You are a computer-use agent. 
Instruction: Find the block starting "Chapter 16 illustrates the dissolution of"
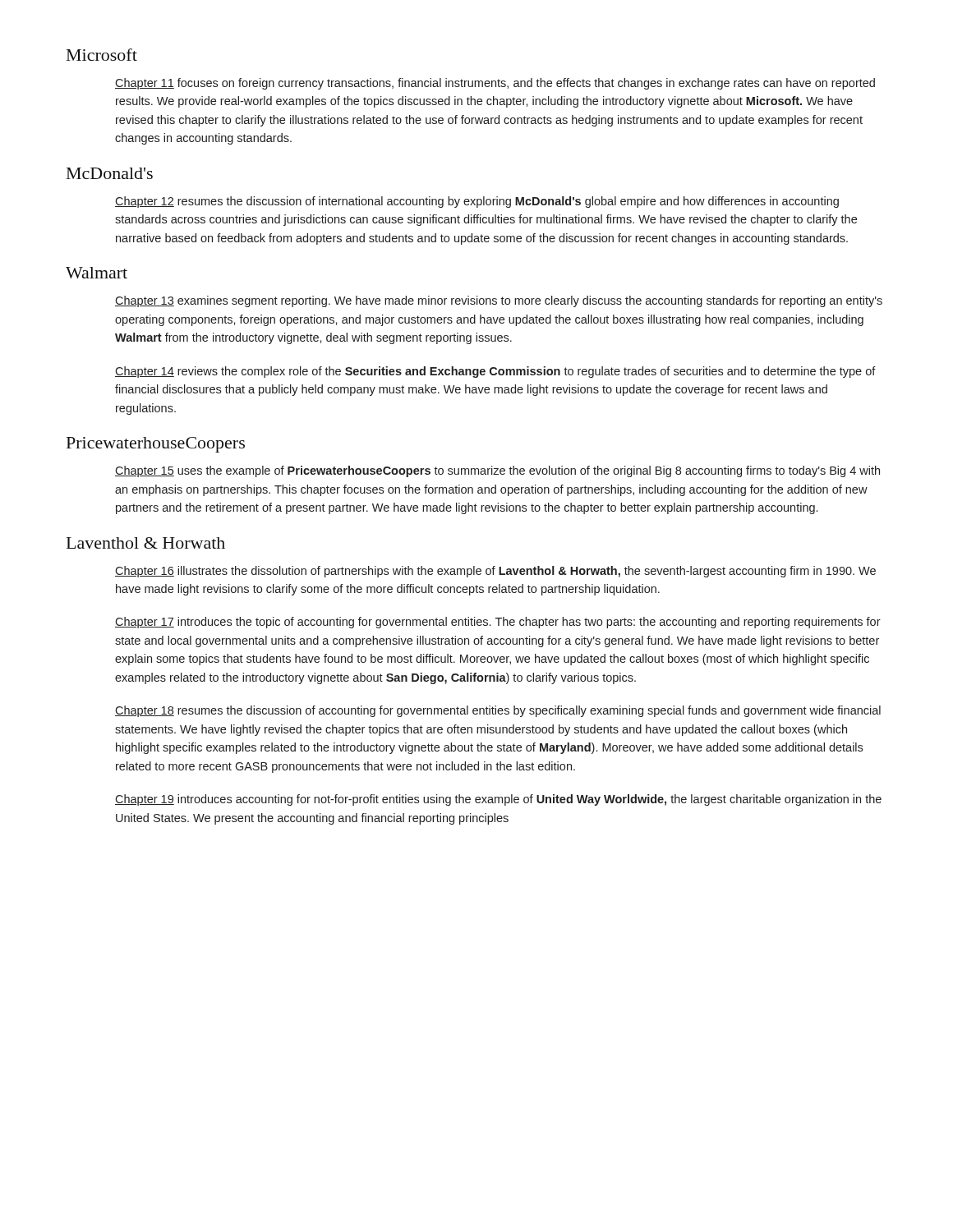[x=496, y=580]
